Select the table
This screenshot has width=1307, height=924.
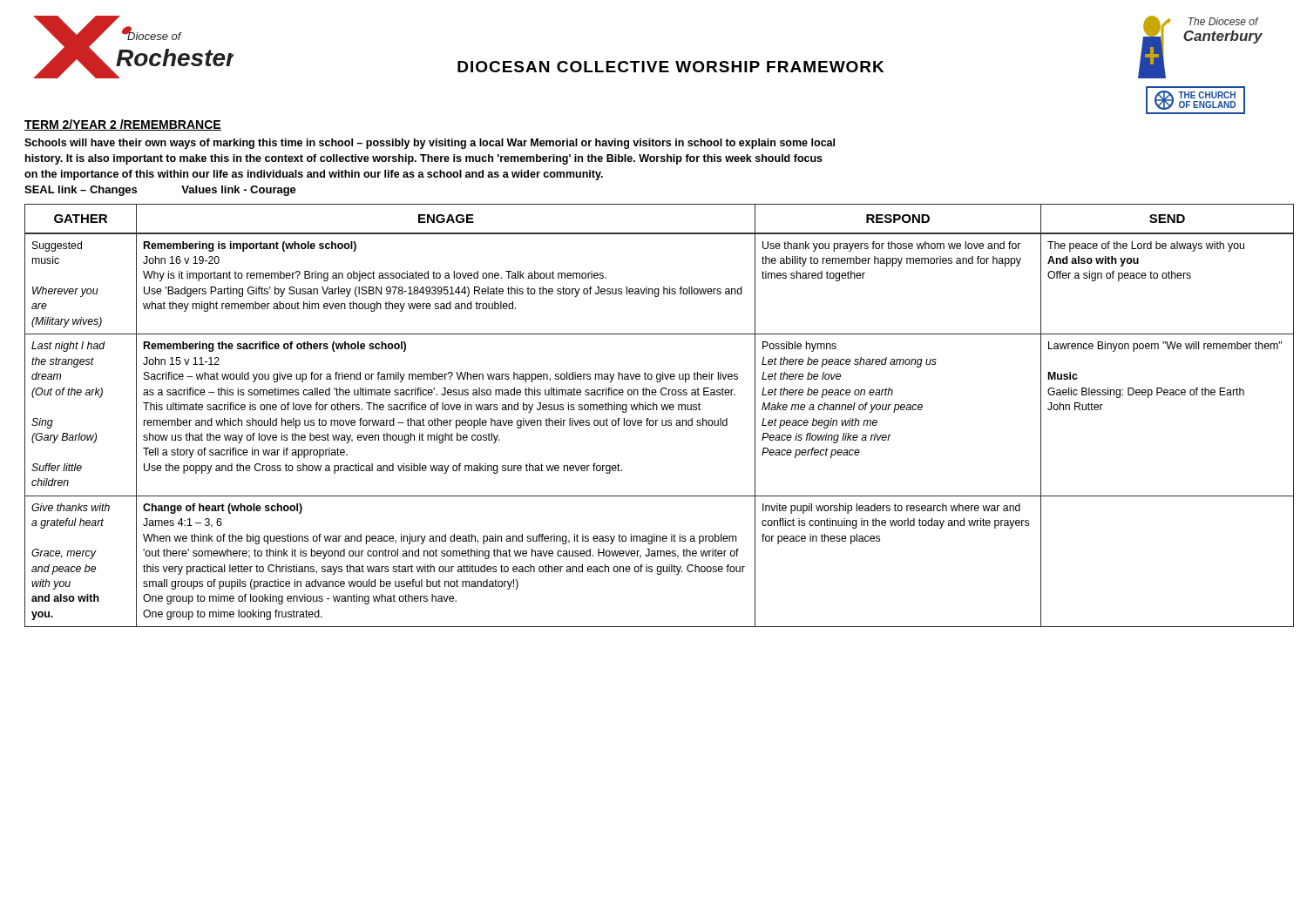[654, 416]
